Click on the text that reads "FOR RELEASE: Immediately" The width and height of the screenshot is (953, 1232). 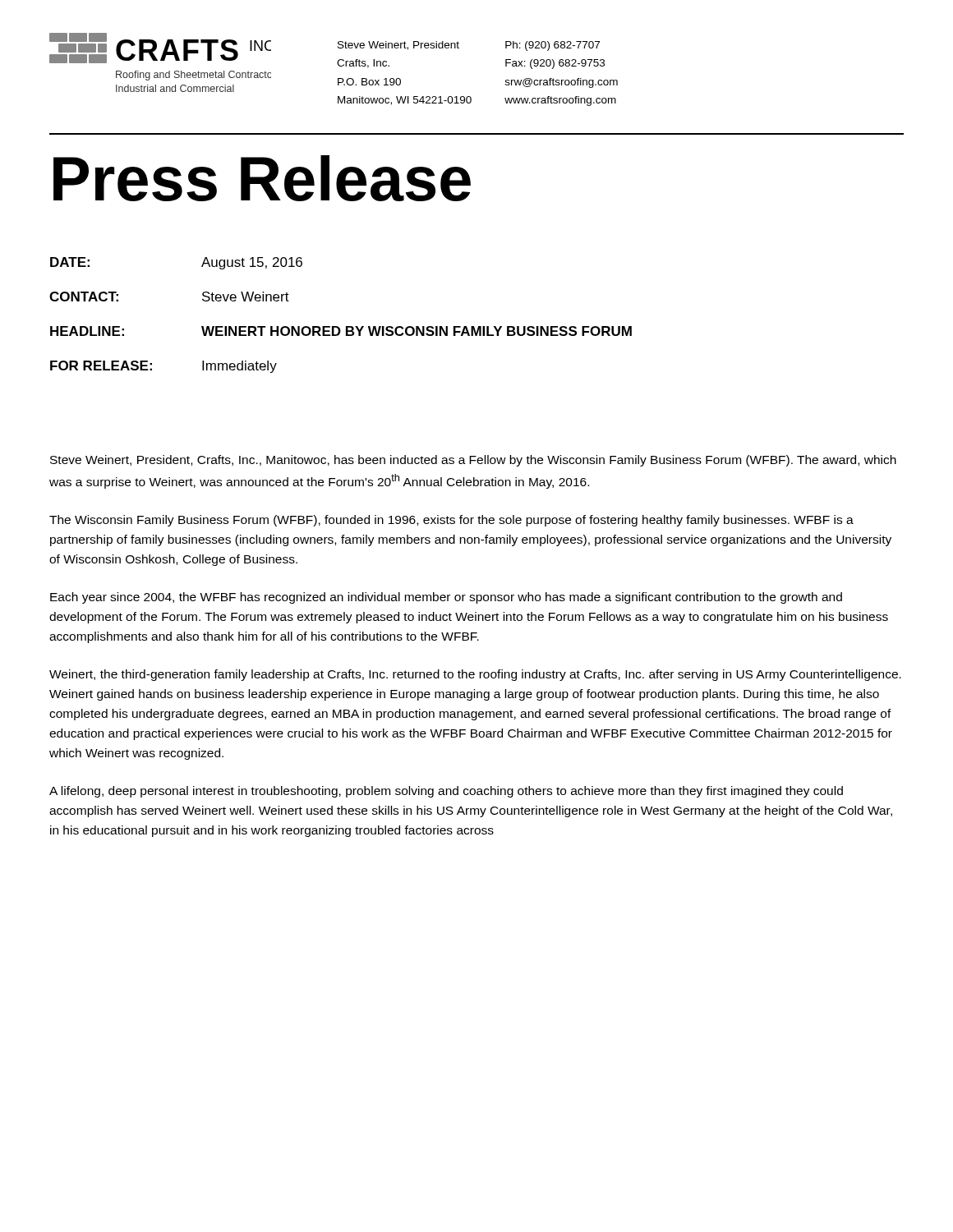(x=163, y=366)
